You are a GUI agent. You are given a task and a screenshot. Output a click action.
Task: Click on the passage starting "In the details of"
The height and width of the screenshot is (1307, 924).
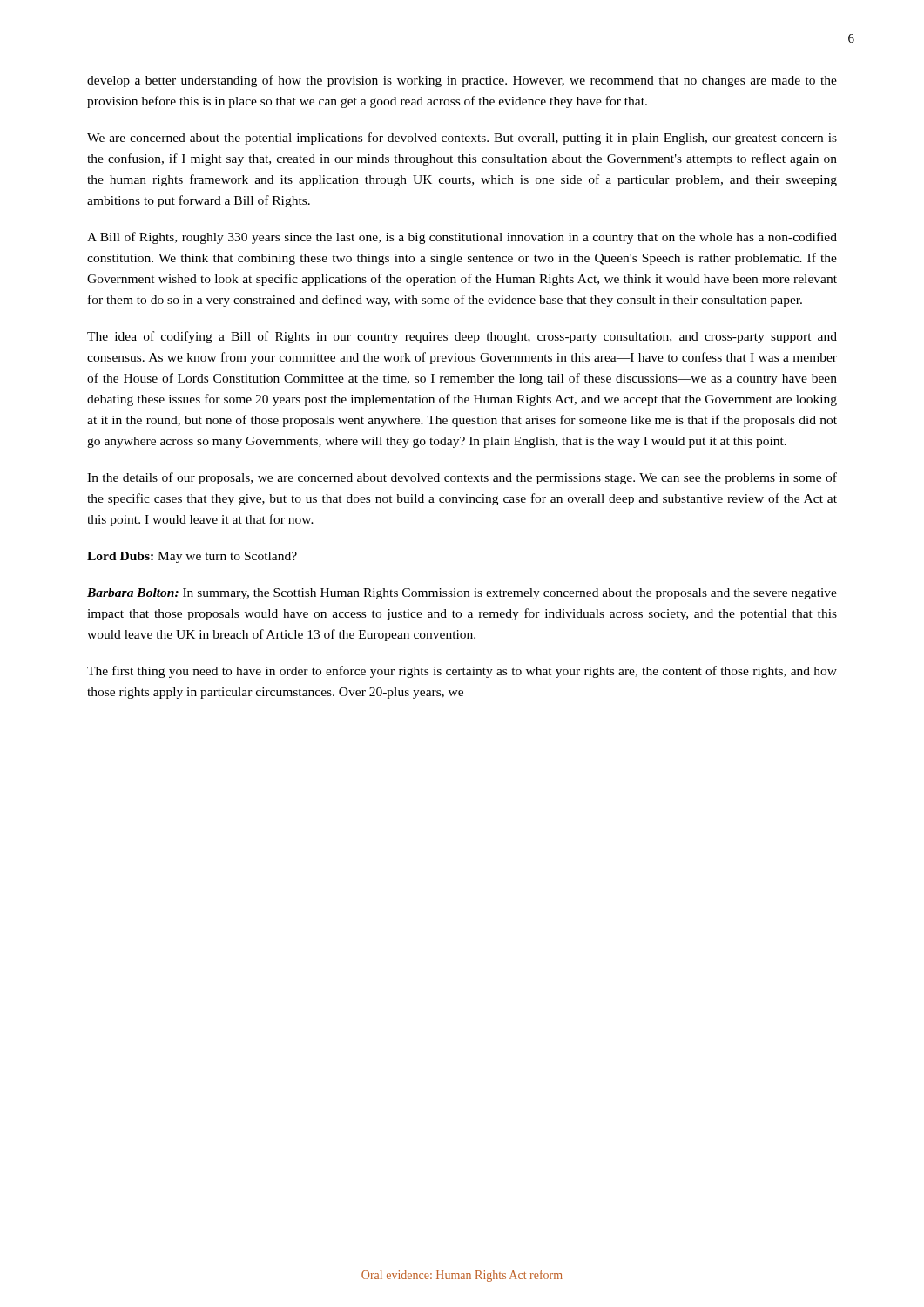pos(462,498)
